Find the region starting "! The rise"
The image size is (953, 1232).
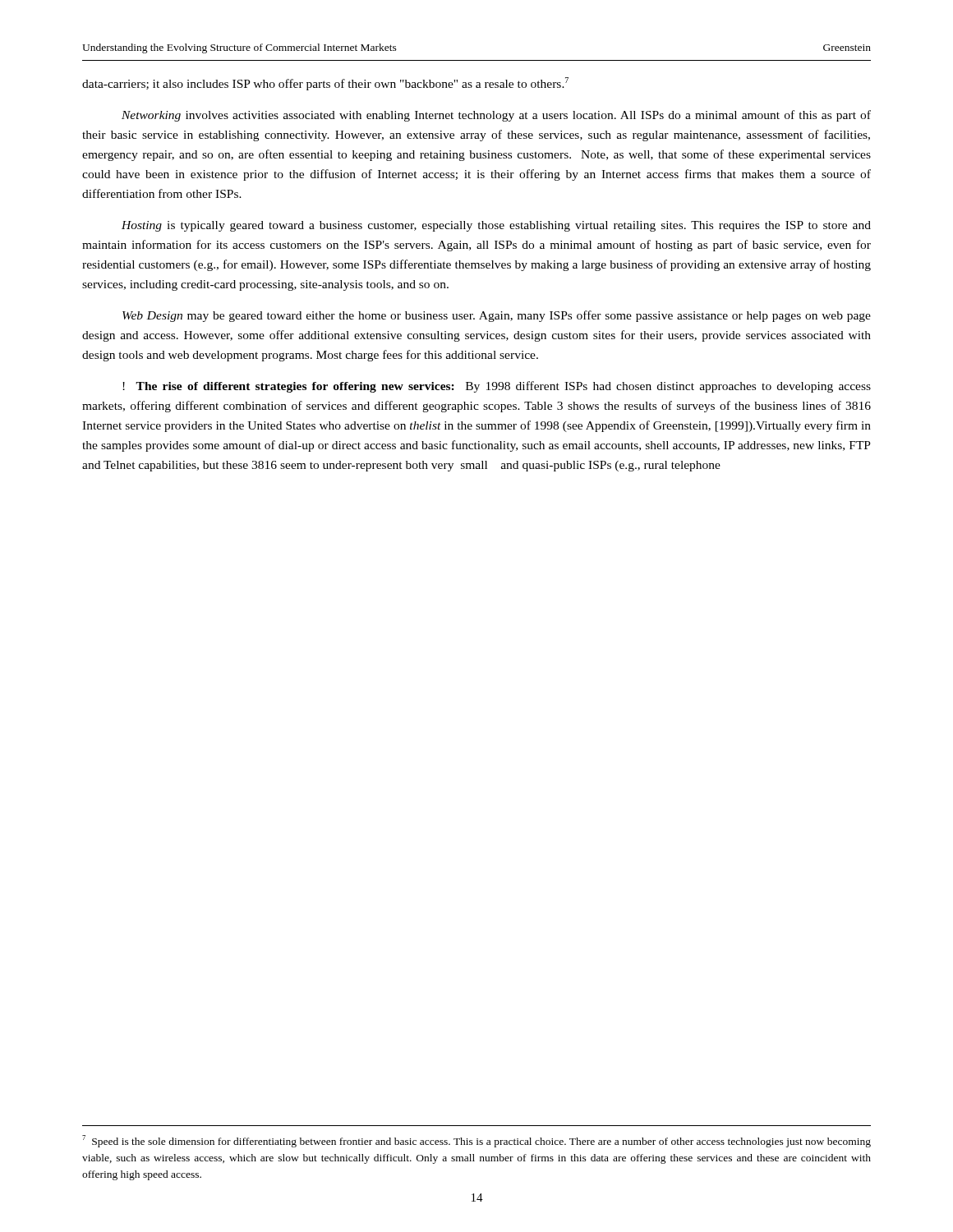coord(476,426)
